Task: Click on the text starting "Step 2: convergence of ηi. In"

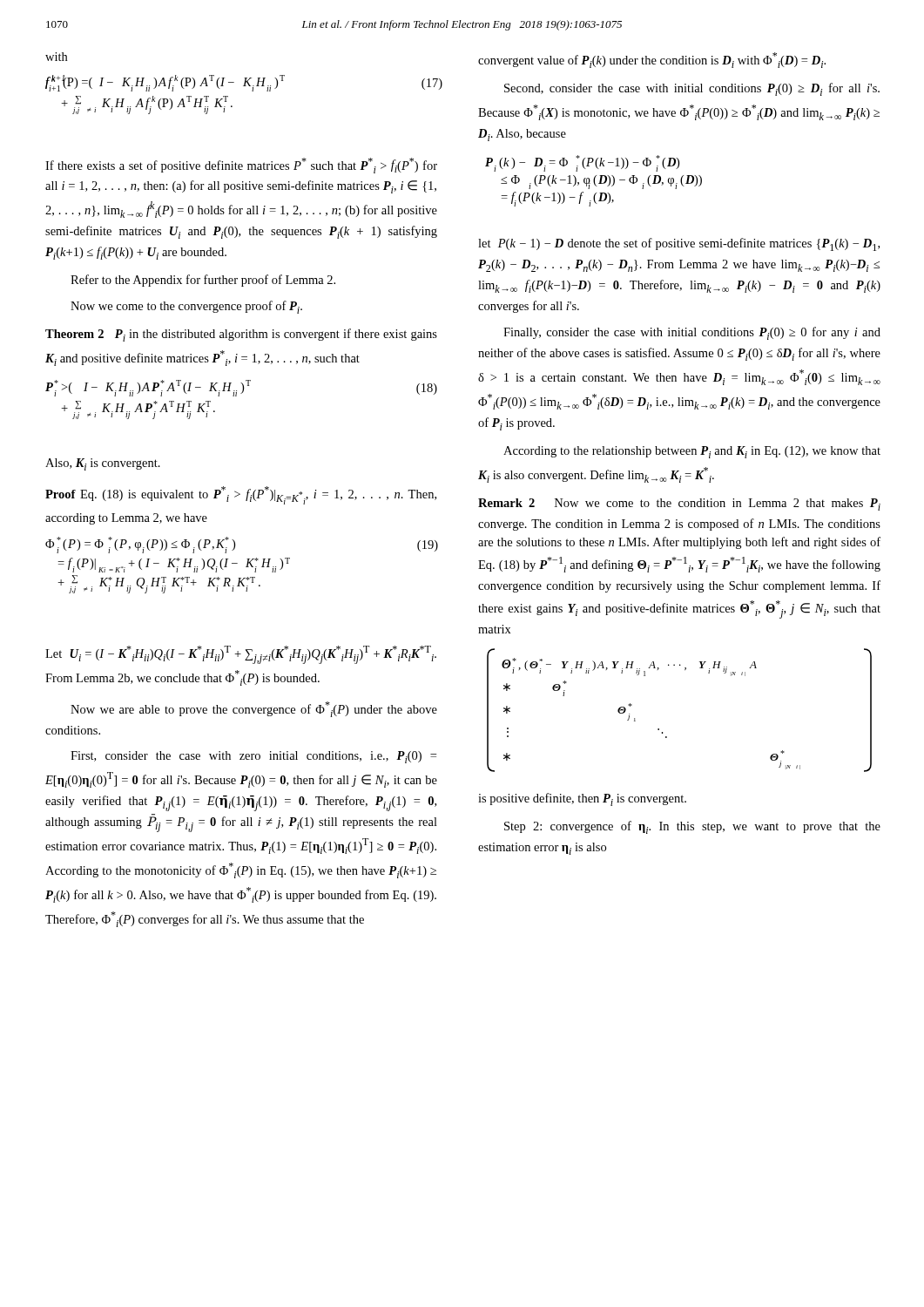Action: click(679, 838)
